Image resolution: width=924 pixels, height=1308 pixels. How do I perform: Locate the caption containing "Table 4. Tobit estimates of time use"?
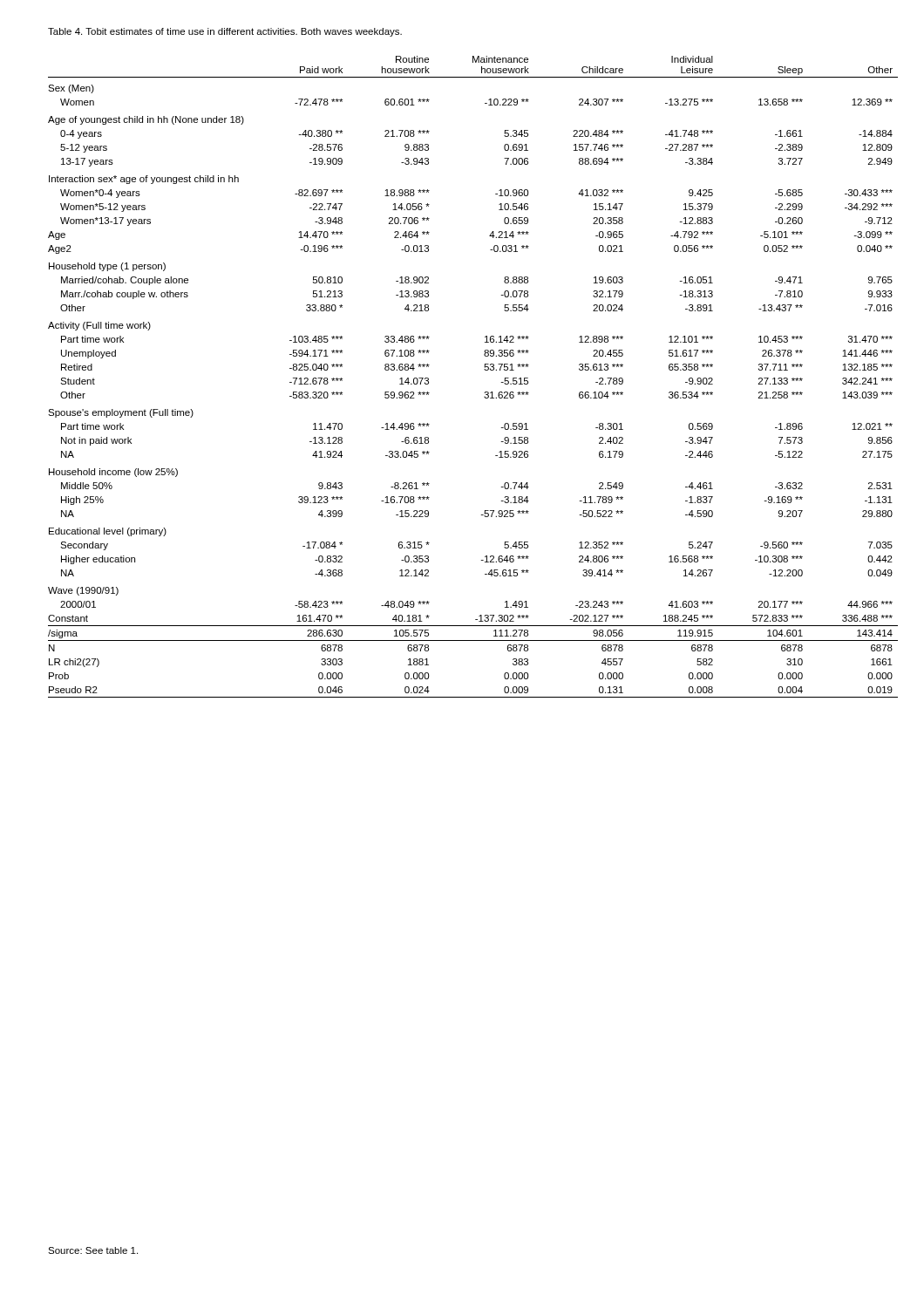click(225, 31)
